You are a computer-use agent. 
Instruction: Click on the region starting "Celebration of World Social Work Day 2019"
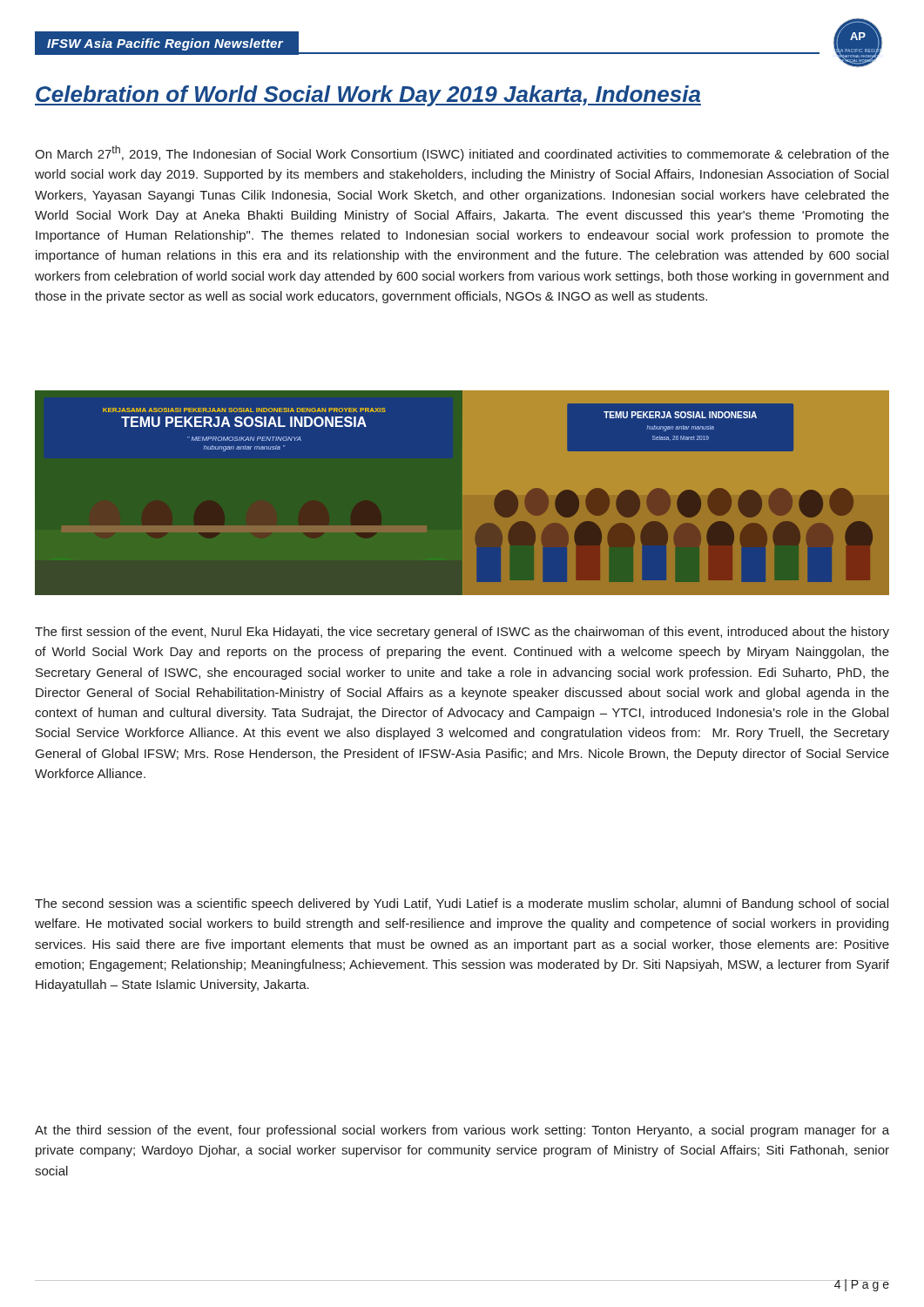point(462,94)
